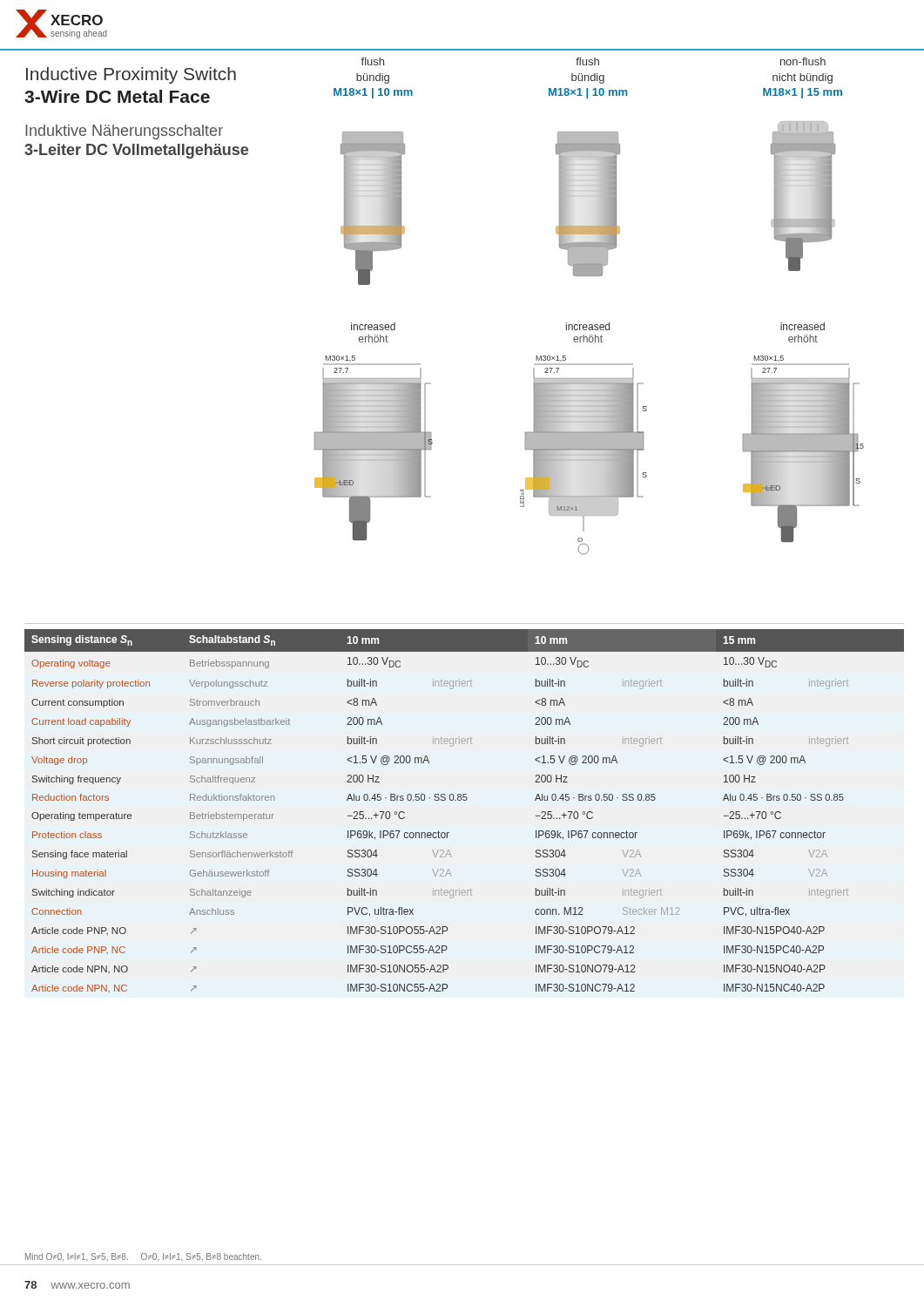Image resolution: width=924 pixels, height=1307 pixels.
Task: Locate the photo
Action: (588, 171)
